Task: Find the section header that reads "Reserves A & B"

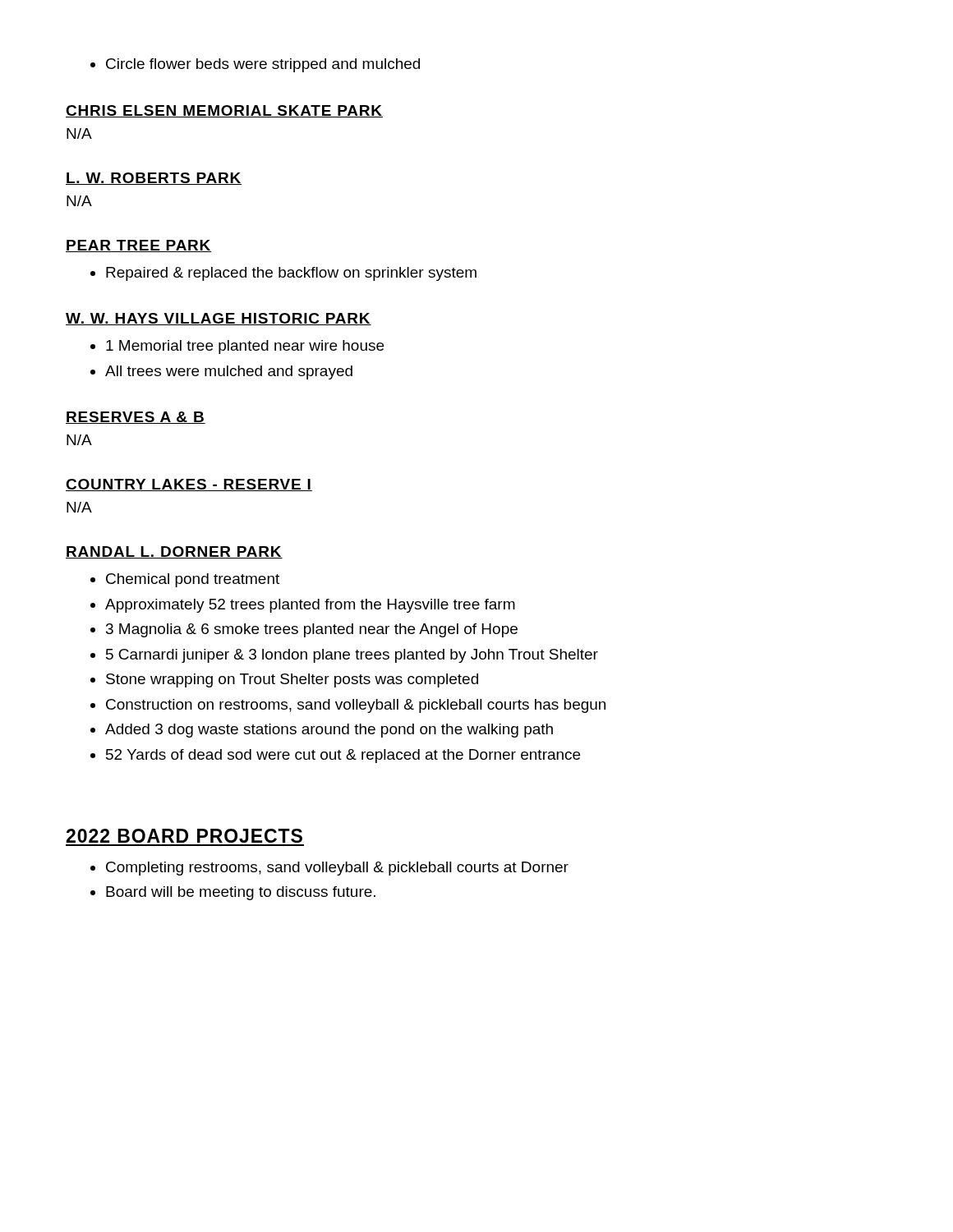Action: (135, 417)
